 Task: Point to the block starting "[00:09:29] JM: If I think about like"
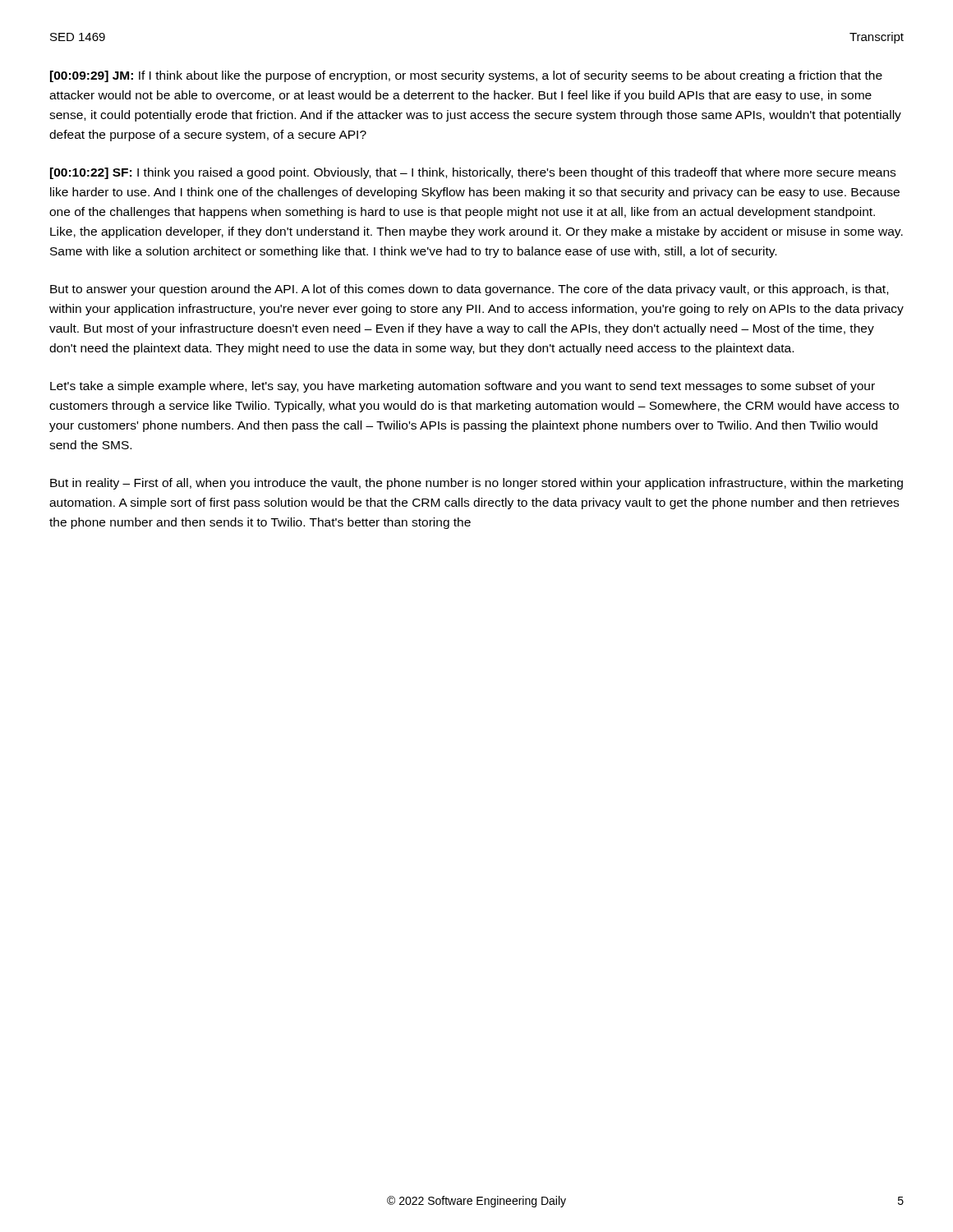[475, 105]
